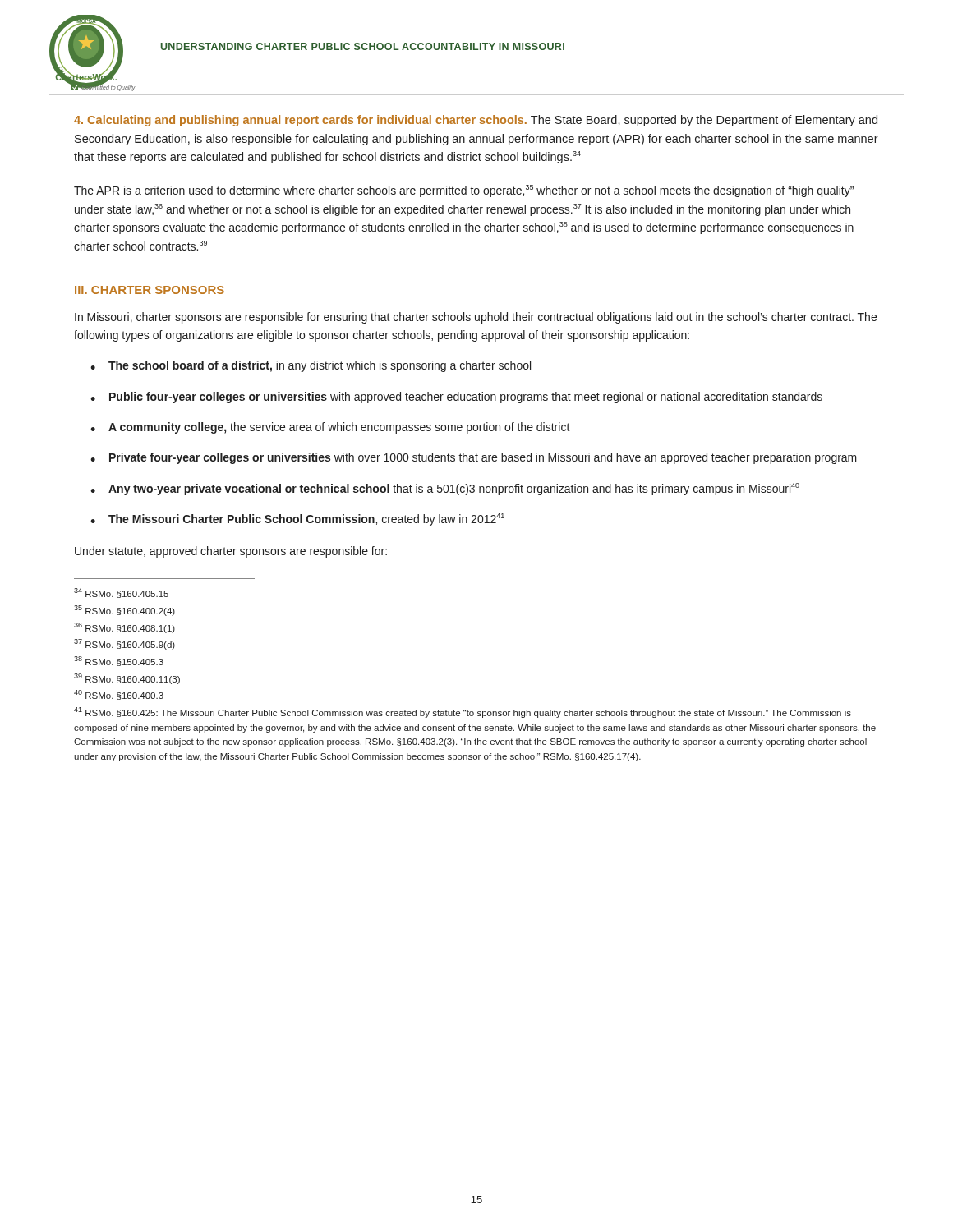Navigate to the text starting "4. Calculating and publishing"
This screenshot has width=953, height=1232.
(476, 139)
